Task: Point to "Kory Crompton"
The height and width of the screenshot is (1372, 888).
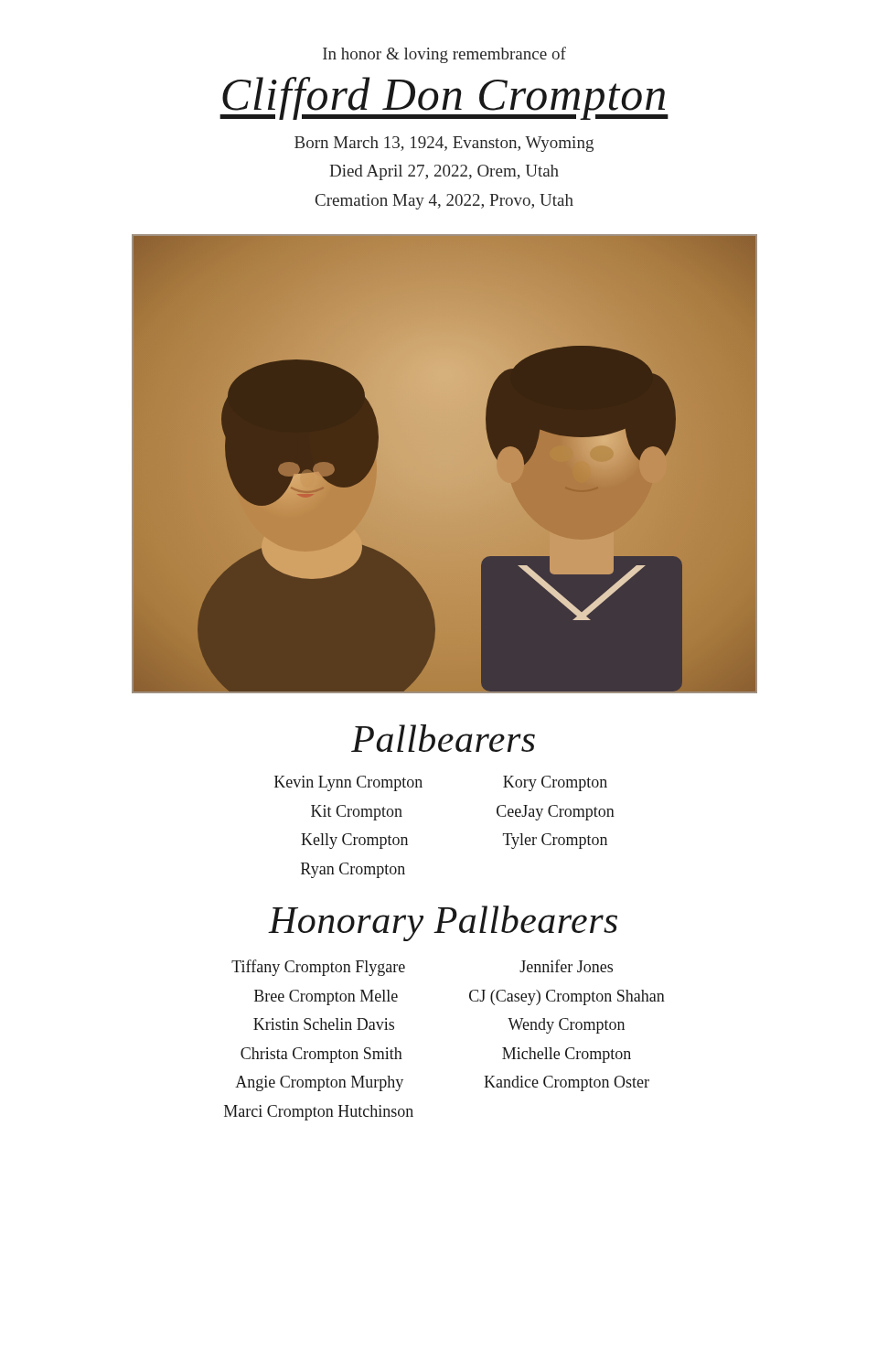Action: pos(555,782)
